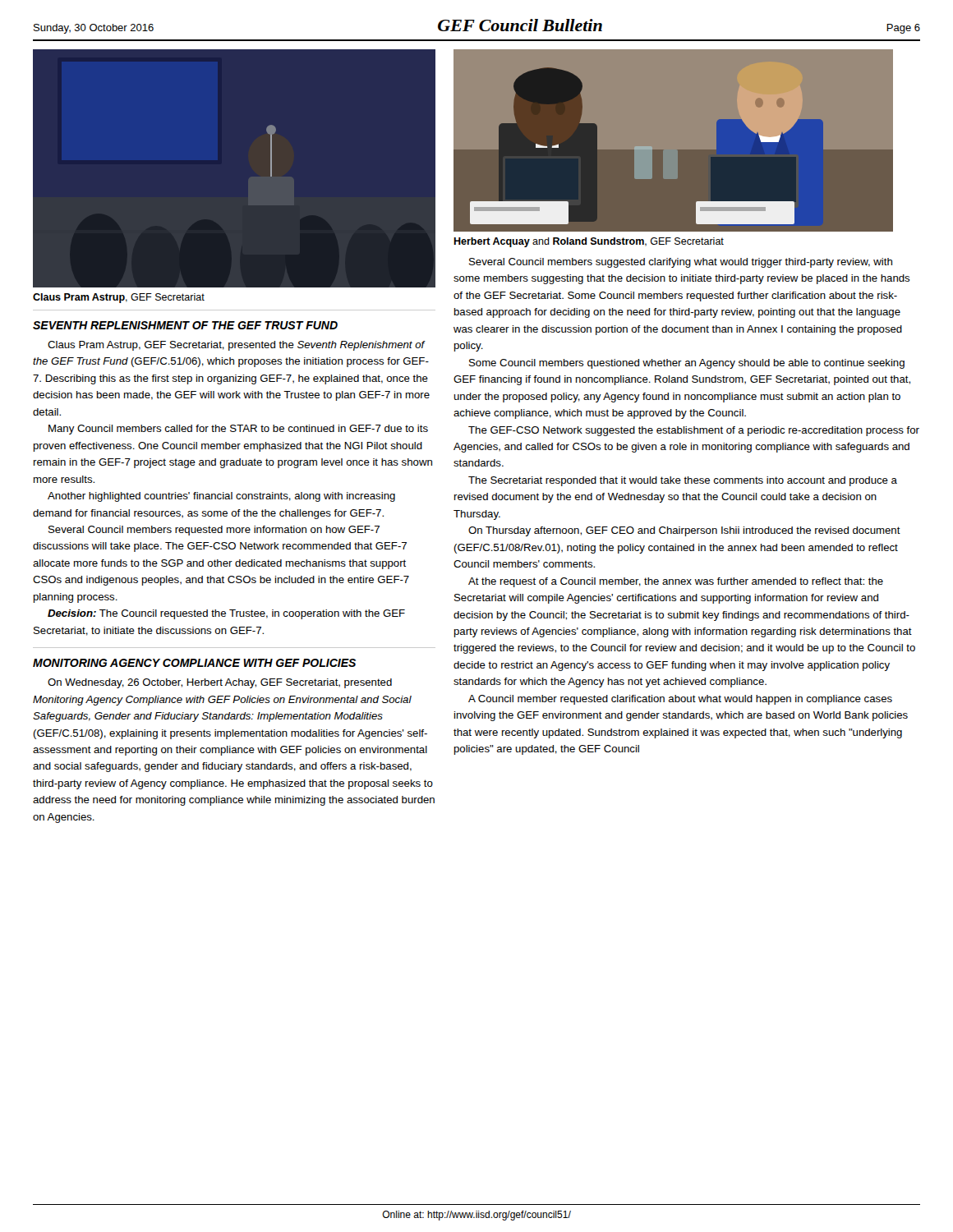This screenshot has width=953, height=1232.
Task: Select the text block that reads "A Council member requested clarification"
Action: (687, 724)
